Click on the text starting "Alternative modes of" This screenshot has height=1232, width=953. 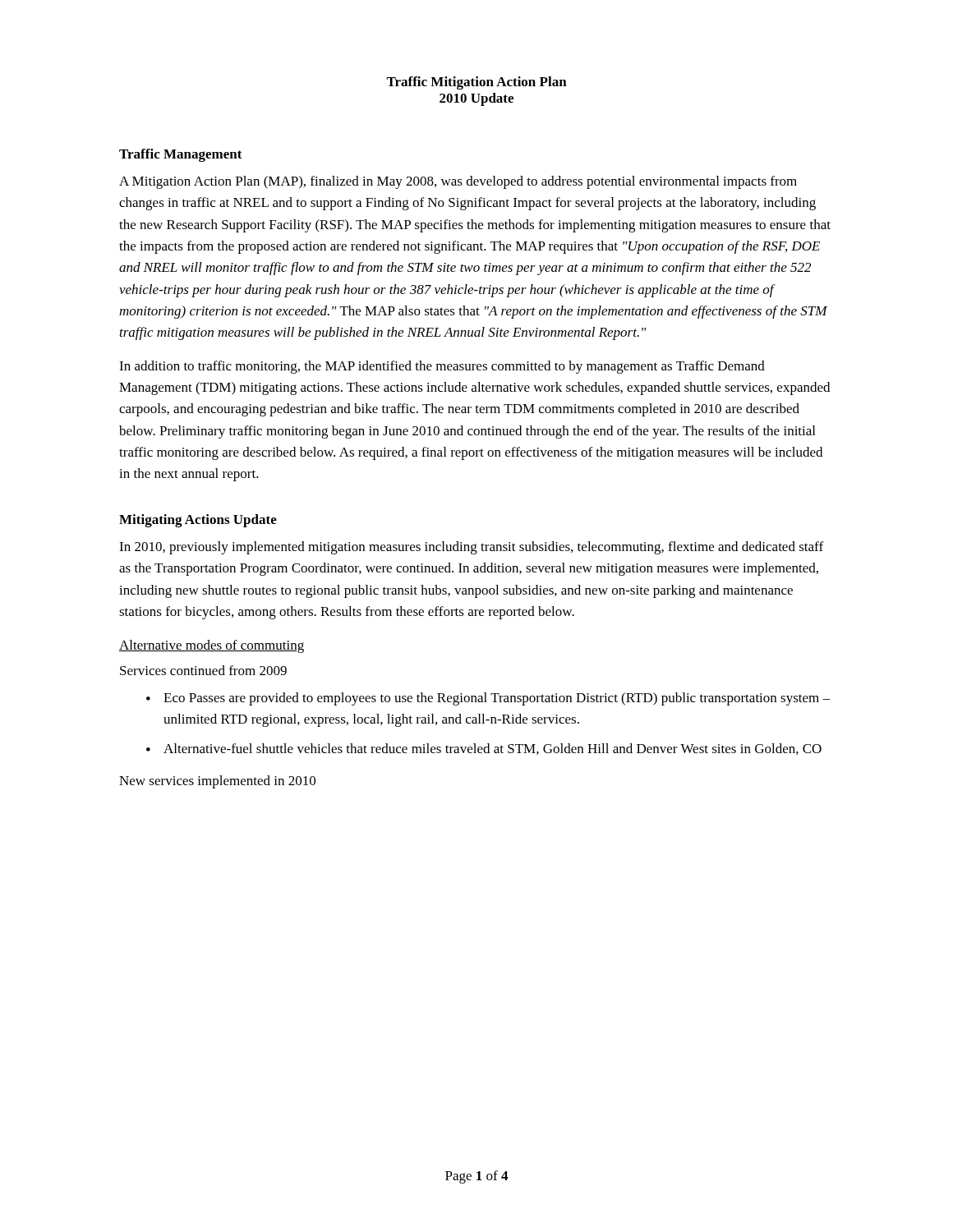[x=212, y=645]
